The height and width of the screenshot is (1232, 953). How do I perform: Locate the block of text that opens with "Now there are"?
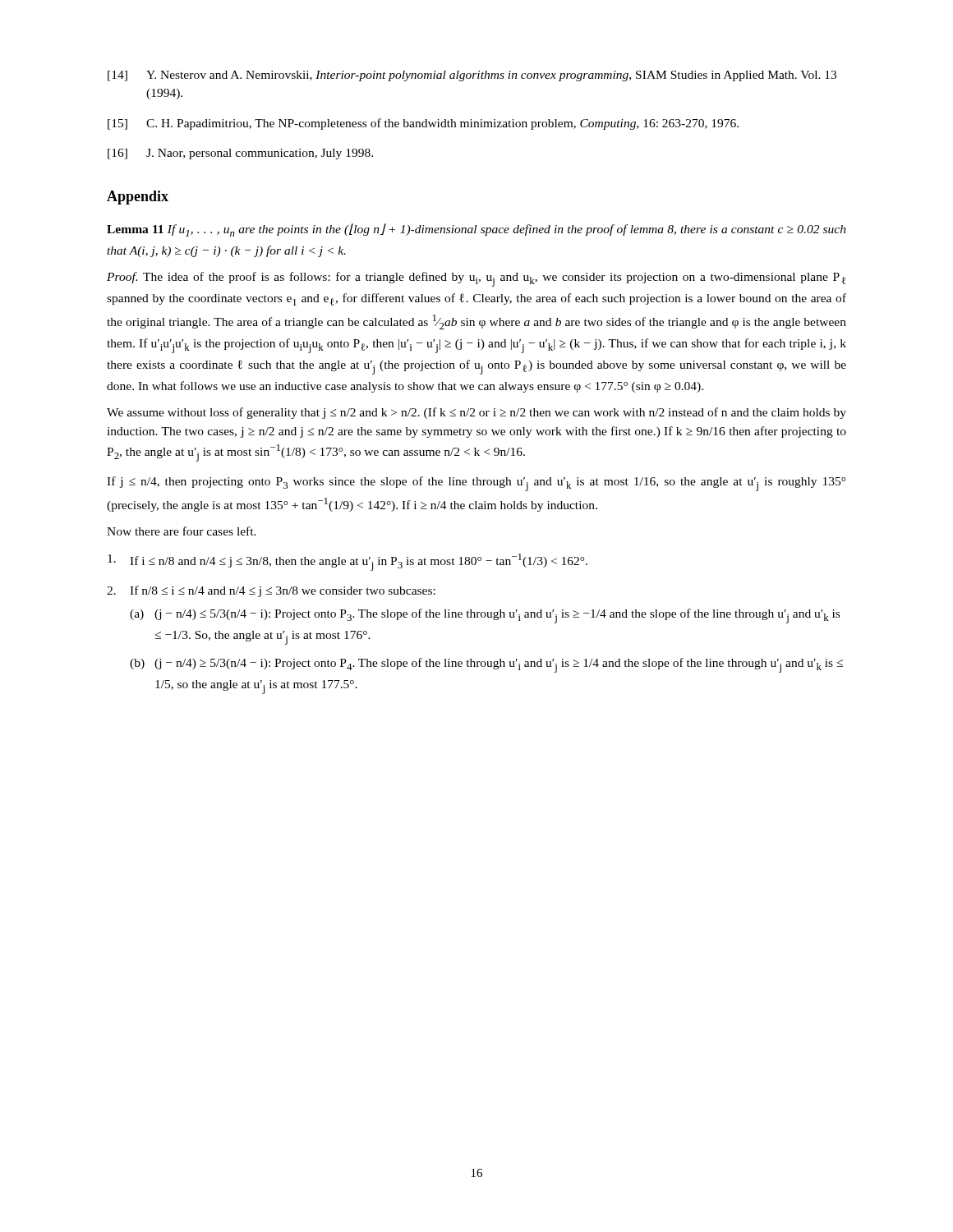(182, 531)
